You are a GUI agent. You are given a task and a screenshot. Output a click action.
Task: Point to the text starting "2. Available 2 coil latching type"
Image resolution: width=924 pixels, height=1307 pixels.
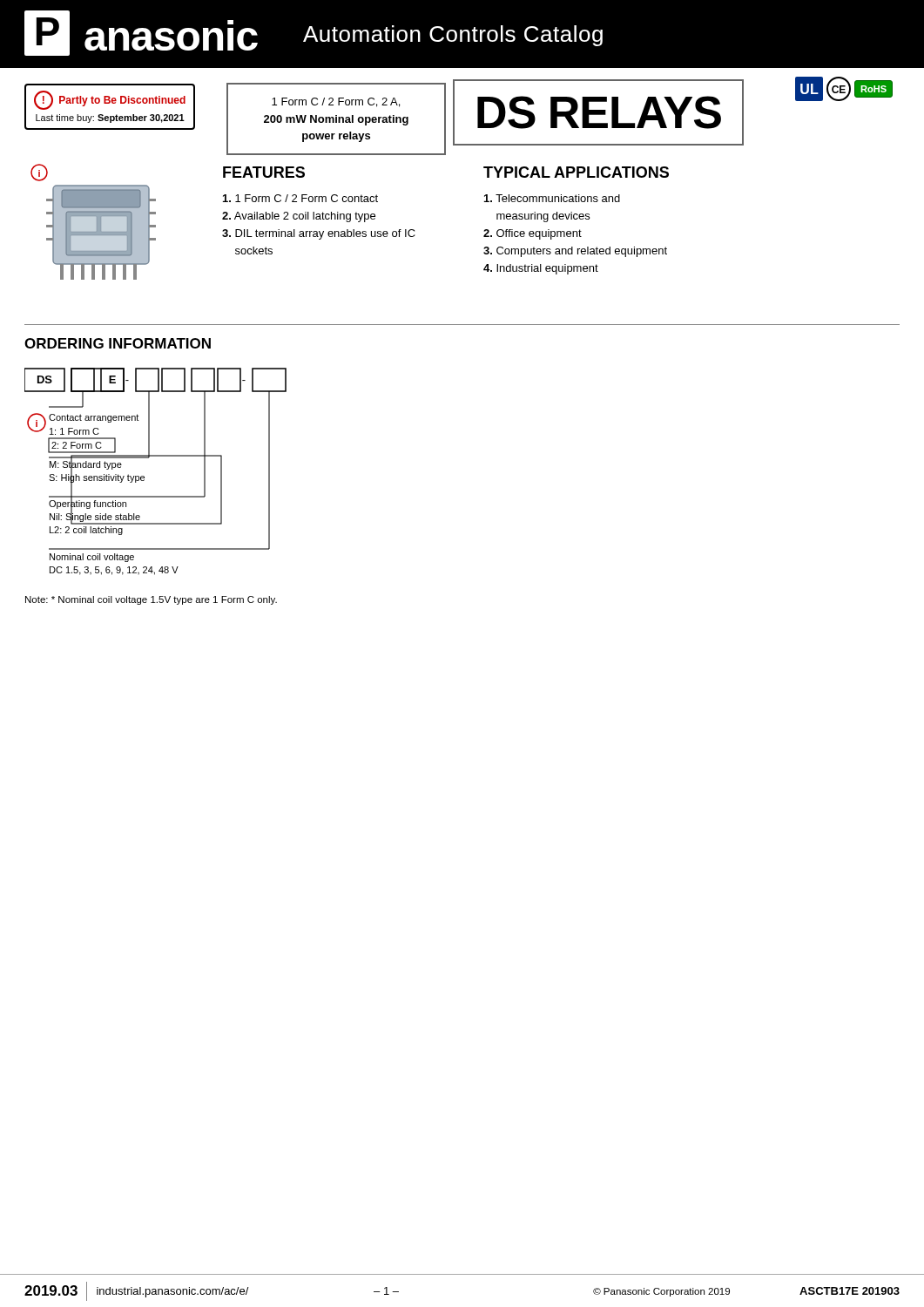point(299,216)
